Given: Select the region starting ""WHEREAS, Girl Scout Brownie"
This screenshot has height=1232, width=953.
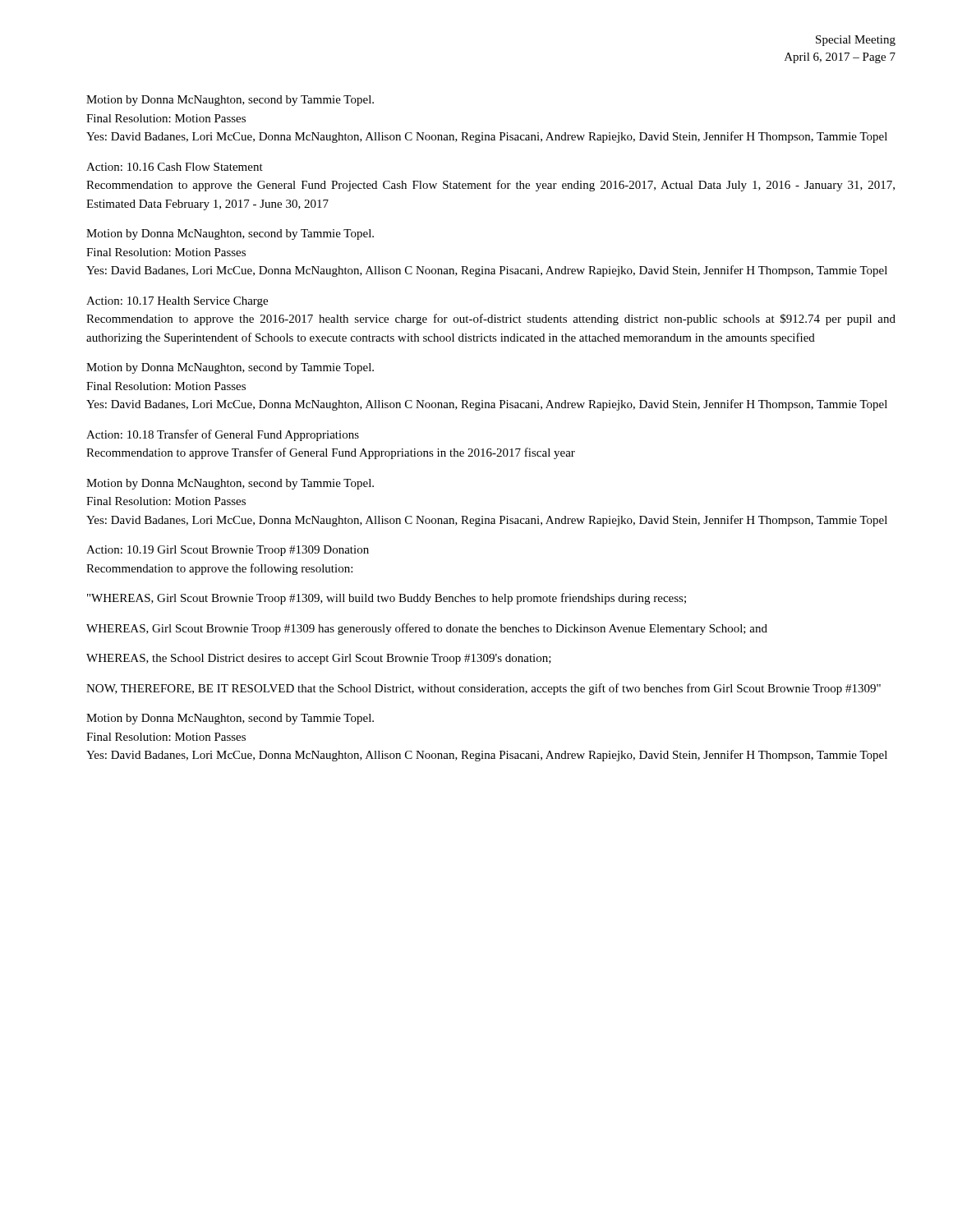Looking at the screenshot, I should pyautogui.click(x=491, y=598).
